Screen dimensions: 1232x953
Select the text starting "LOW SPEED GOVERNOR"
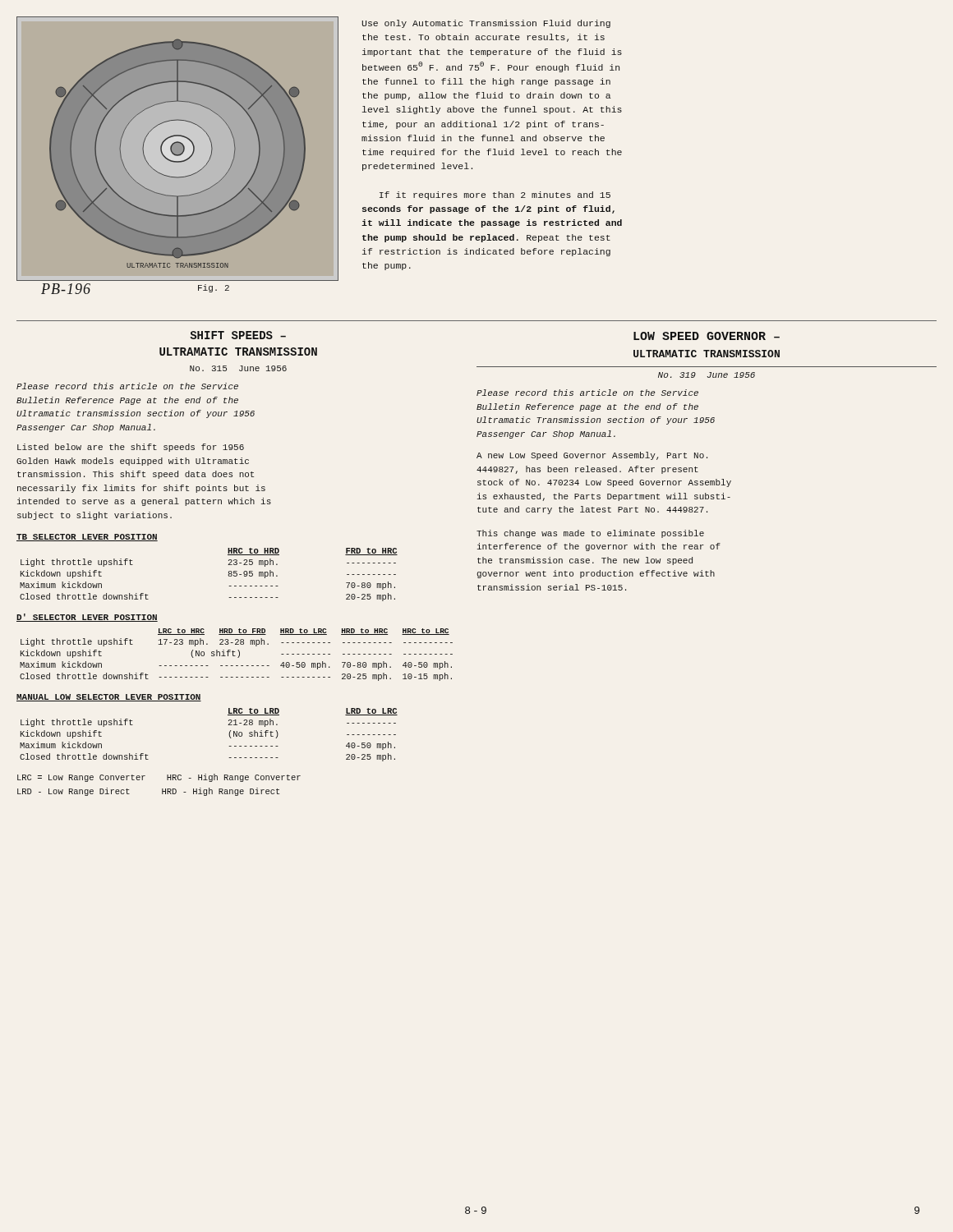[x=707, y=345]
